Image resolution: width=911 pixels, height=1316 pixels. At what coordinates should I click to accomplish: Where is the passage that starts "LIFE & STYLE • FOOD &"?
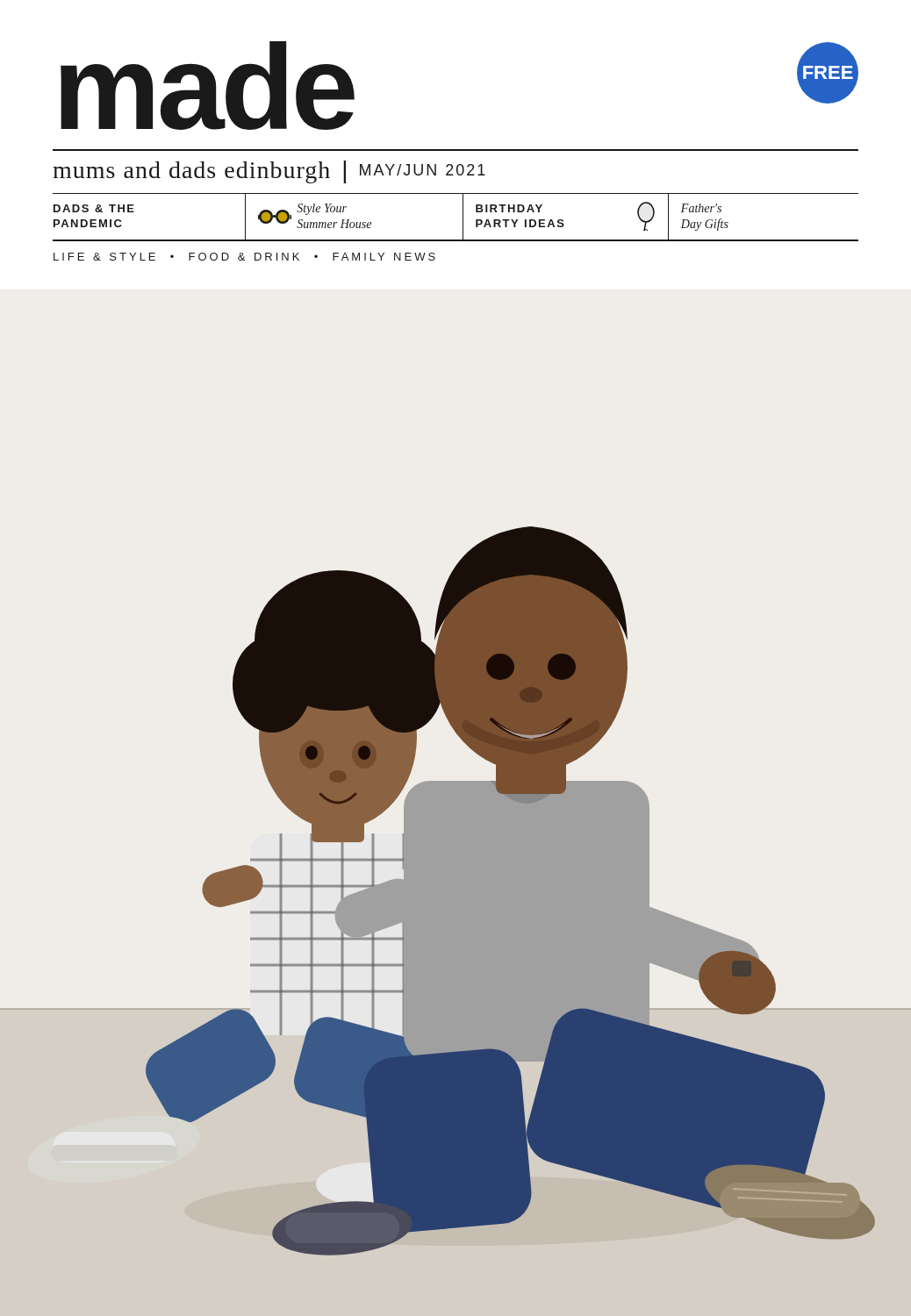[x=245, y=257]
